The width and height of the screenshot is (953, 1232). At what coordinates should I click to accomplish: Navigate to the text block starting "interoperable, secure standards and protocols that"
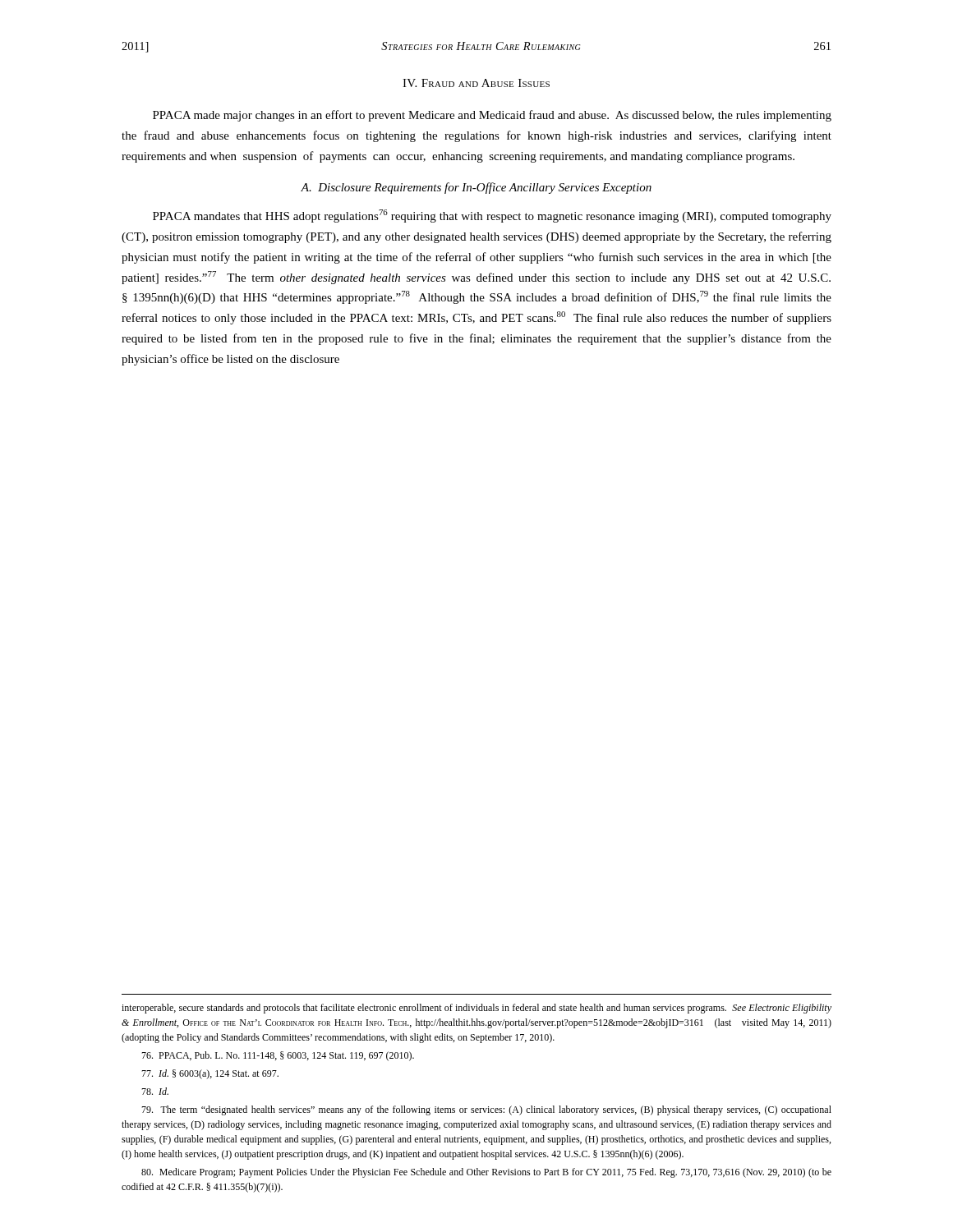point(476,1023)
